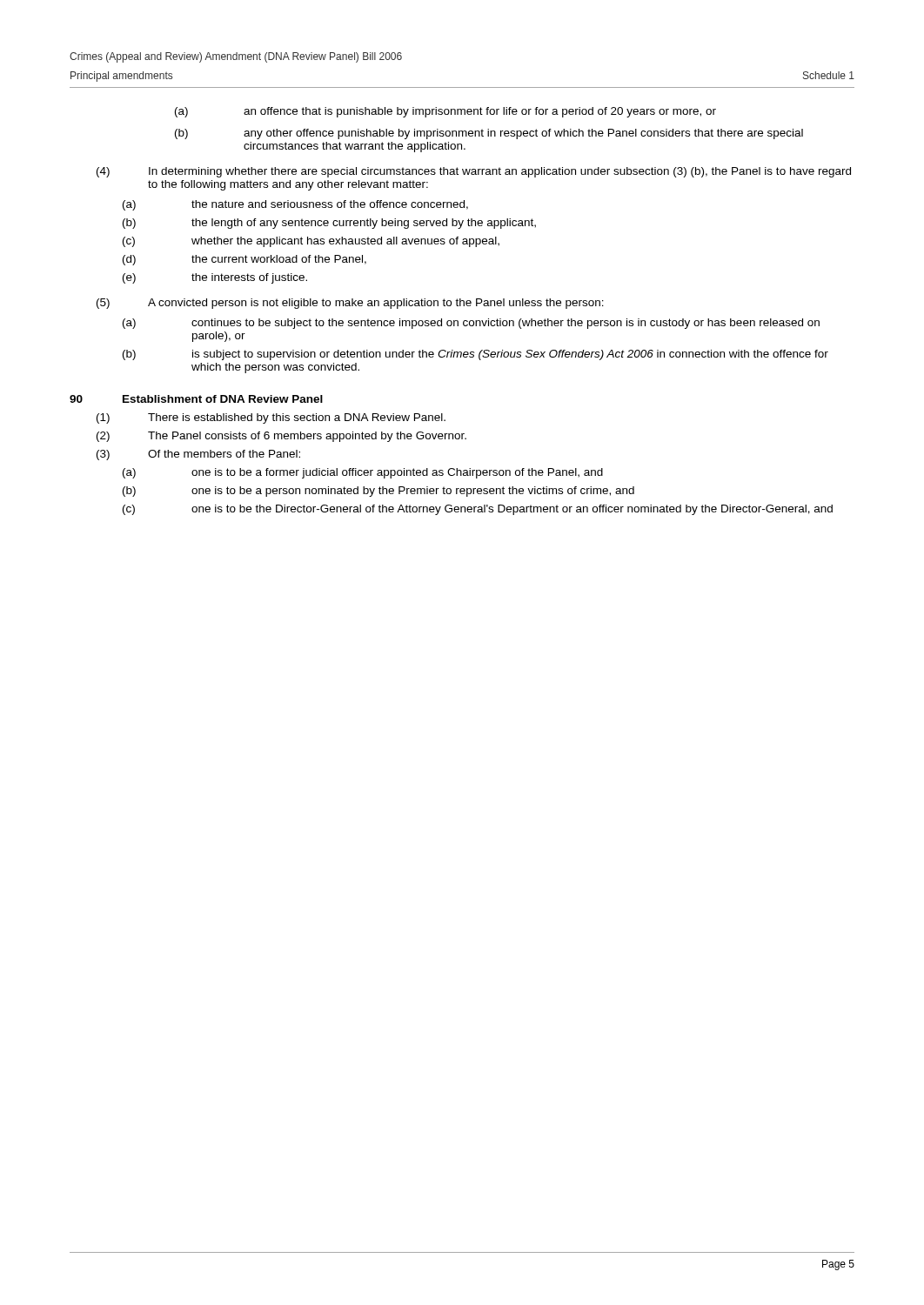Navigate to the passage starting "(a) continues to be"
Viewport: 924px width, 1305px height.
[462, 329]
